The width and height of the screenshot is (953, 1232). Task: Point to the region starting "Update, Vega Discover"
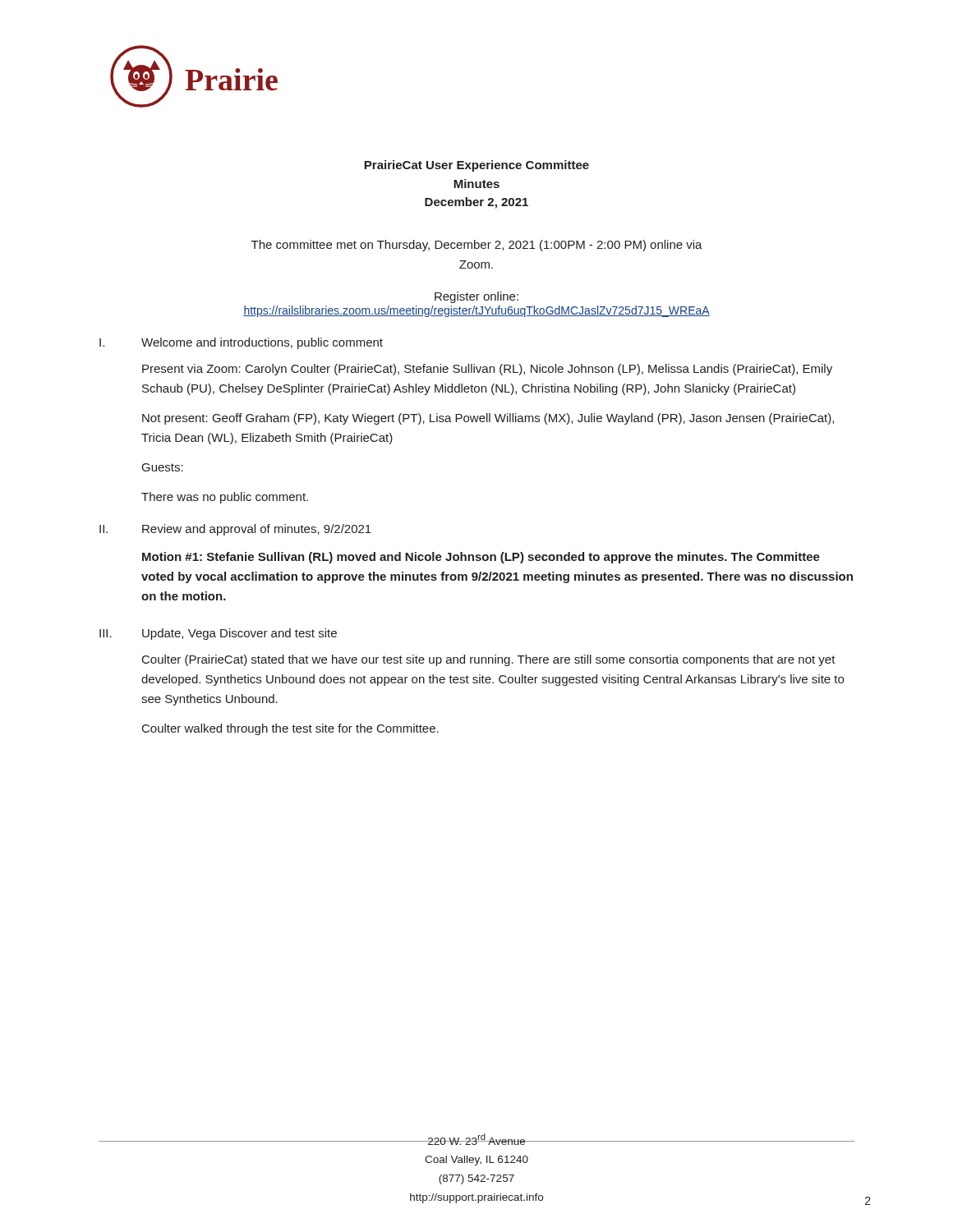point(239,632)
